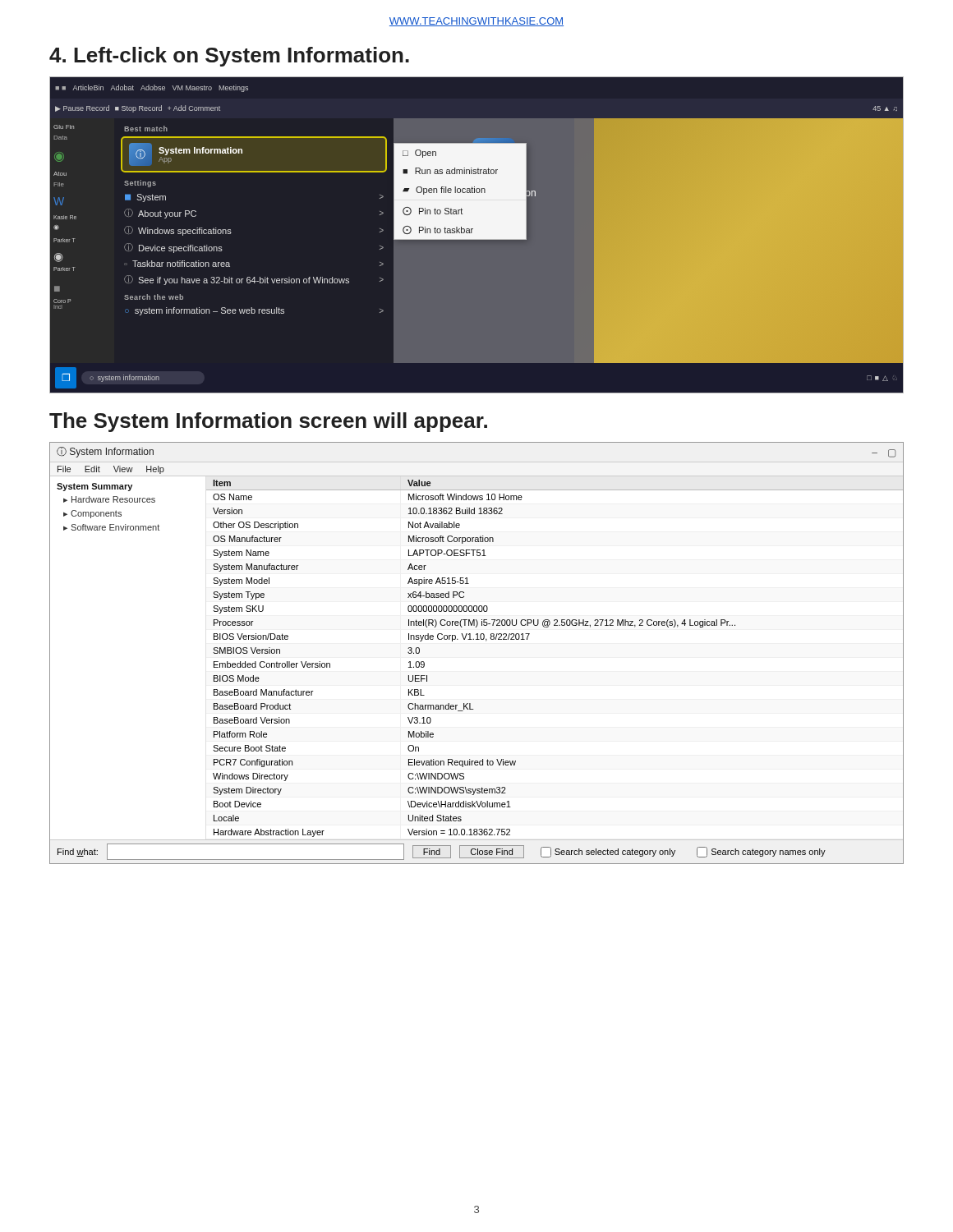Click on the text block starting "4. Left-click on System Information."

[x=230, y=55]
